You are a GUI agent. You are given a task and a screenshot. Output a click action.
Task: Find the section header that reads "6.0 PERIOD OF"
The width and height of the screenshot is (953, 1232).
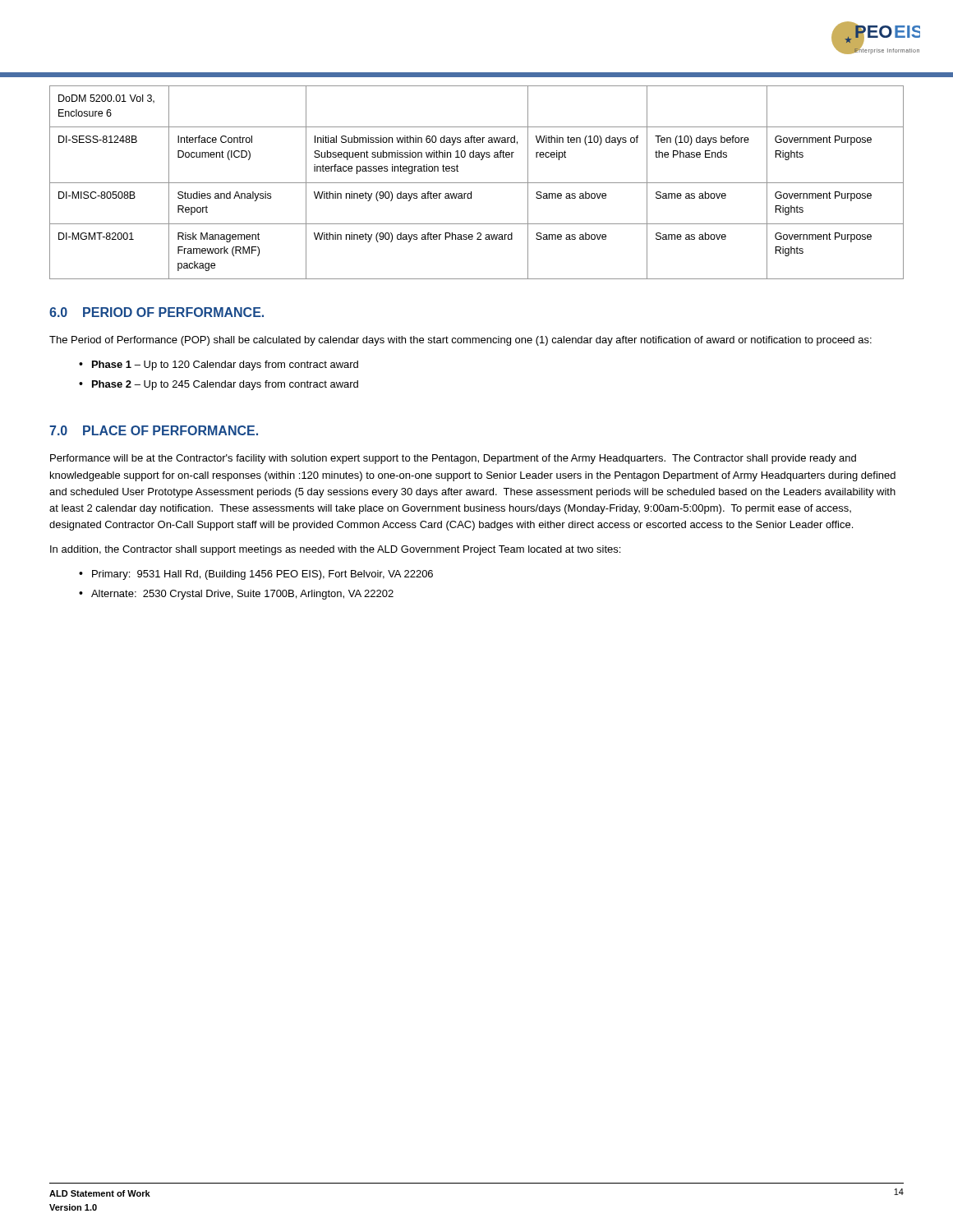pyautogui.click(x=157, y=312)
